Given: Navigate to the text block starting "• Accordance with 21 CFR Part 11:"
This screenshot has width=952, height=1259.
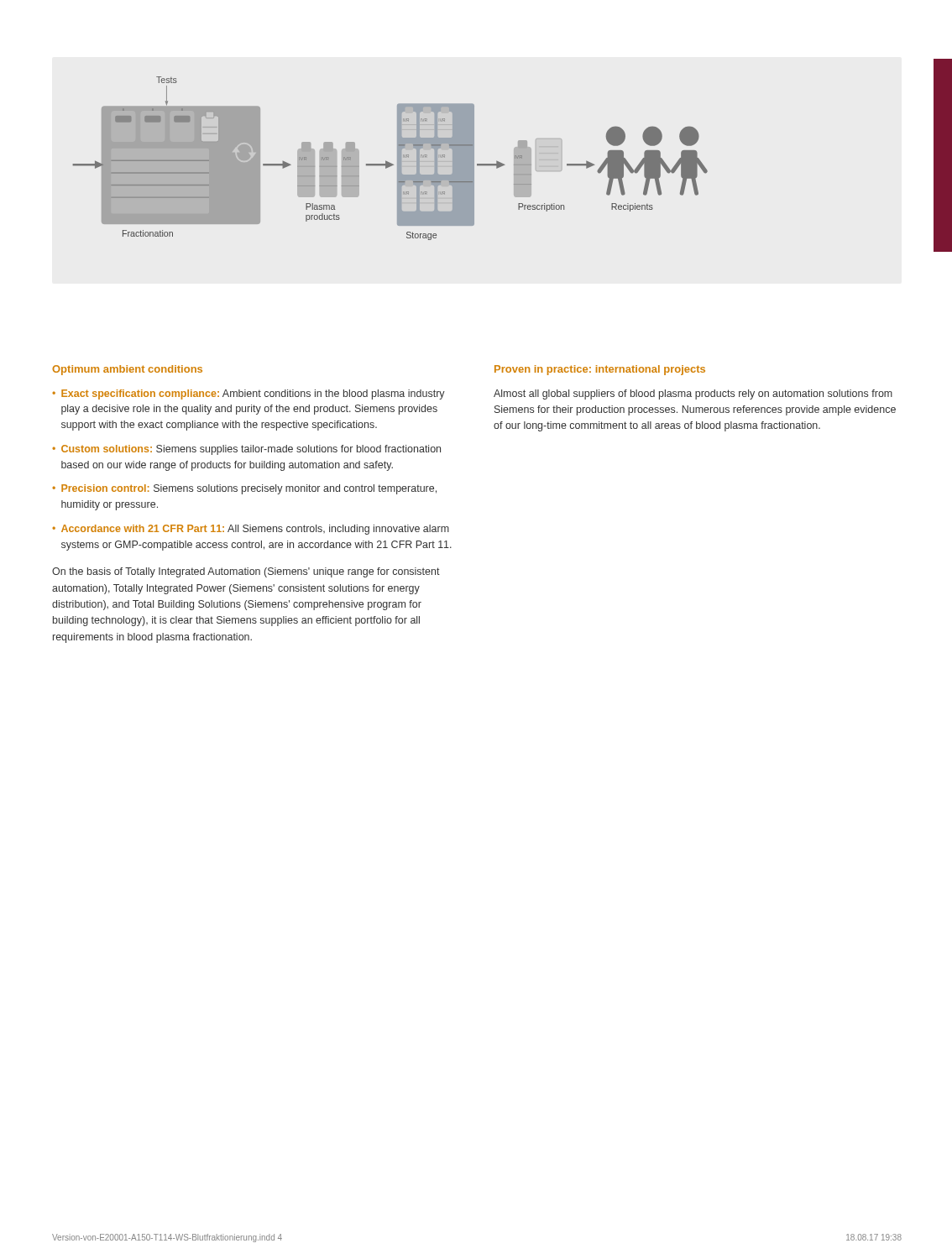Looking at the screenshot, I should coord(256,537).
